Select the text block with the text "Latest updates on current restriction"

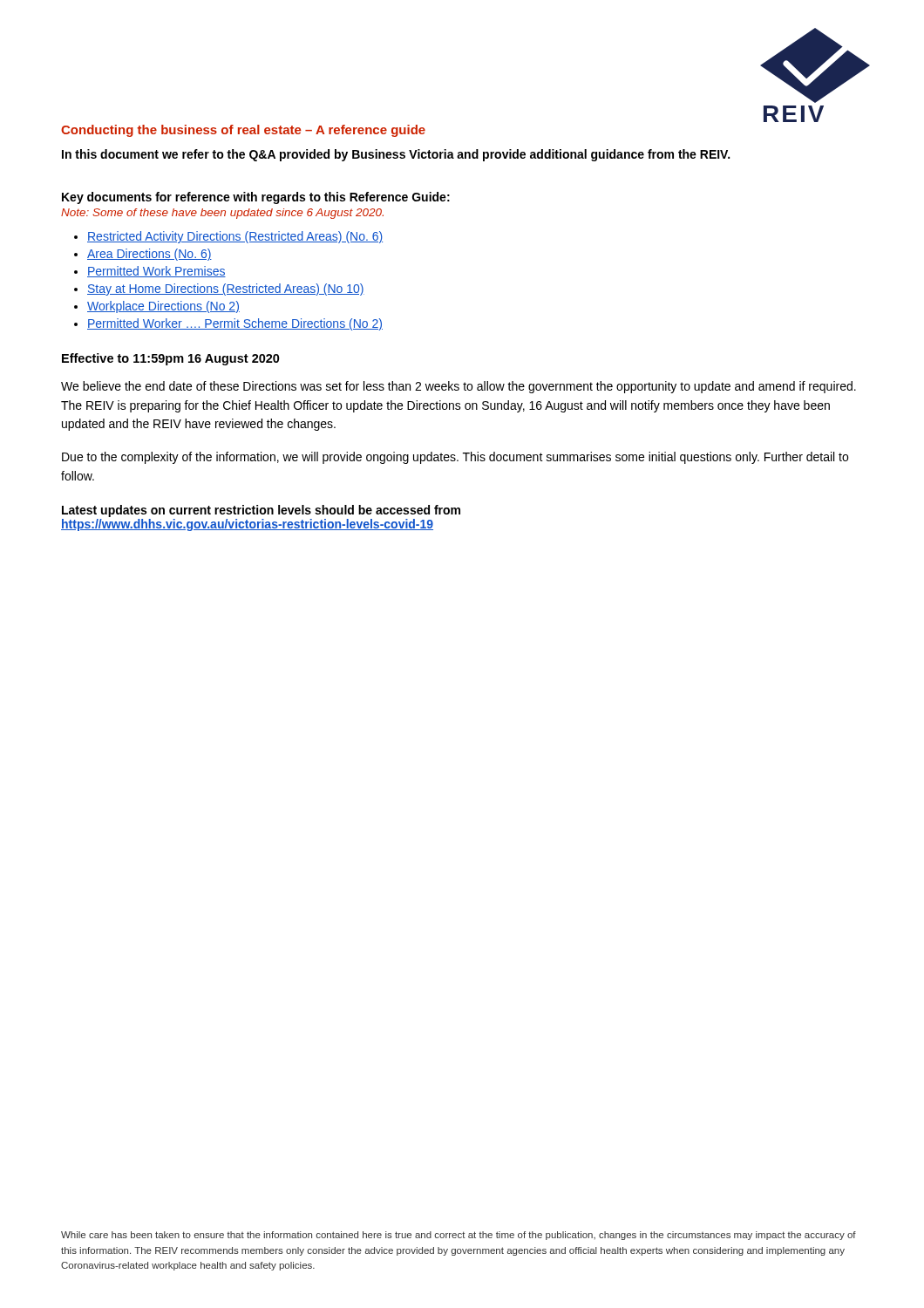(x=261, y=518)
